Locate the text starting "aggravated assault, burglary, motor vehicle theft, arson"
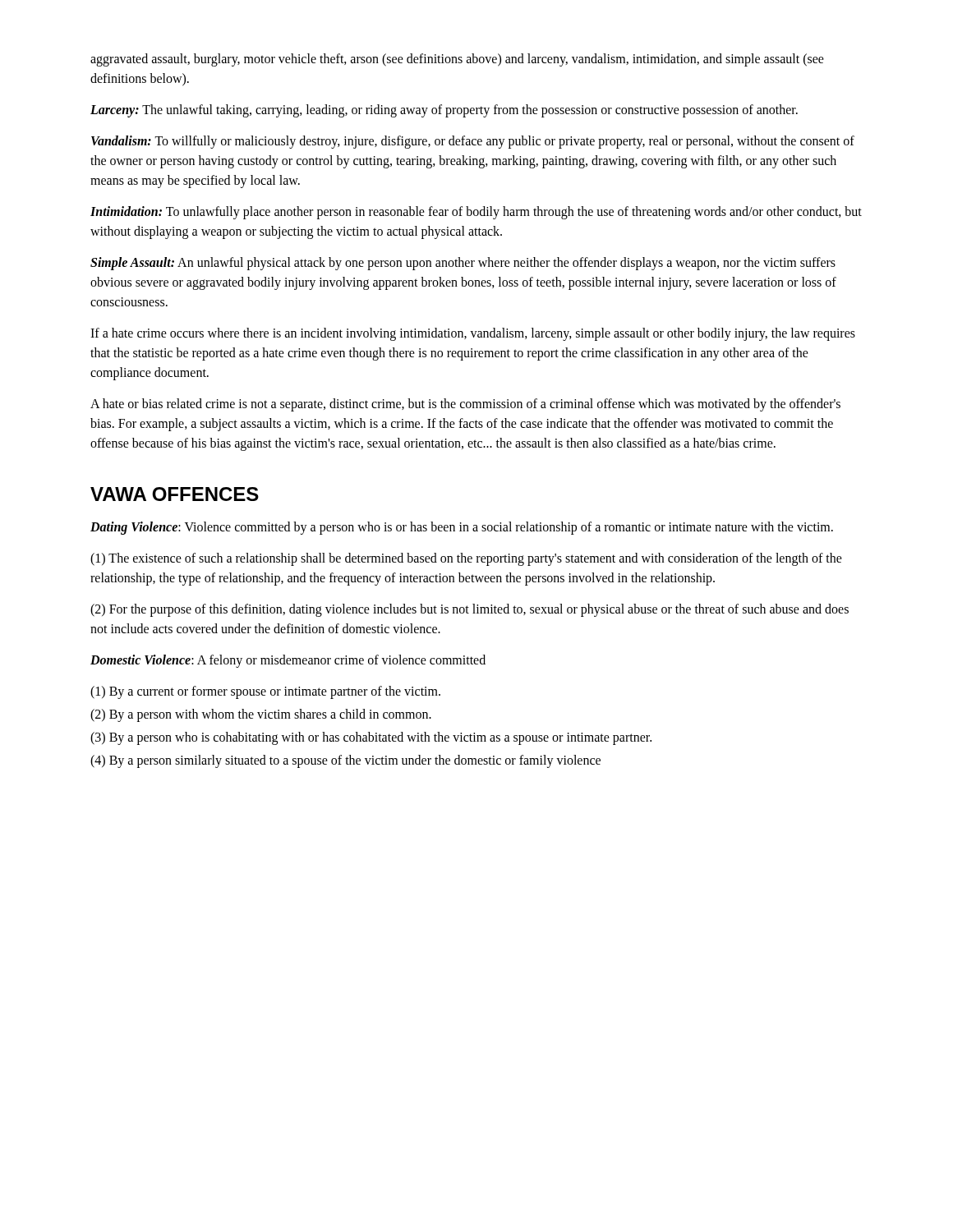953x1232 pixels. tap(457, 69)
